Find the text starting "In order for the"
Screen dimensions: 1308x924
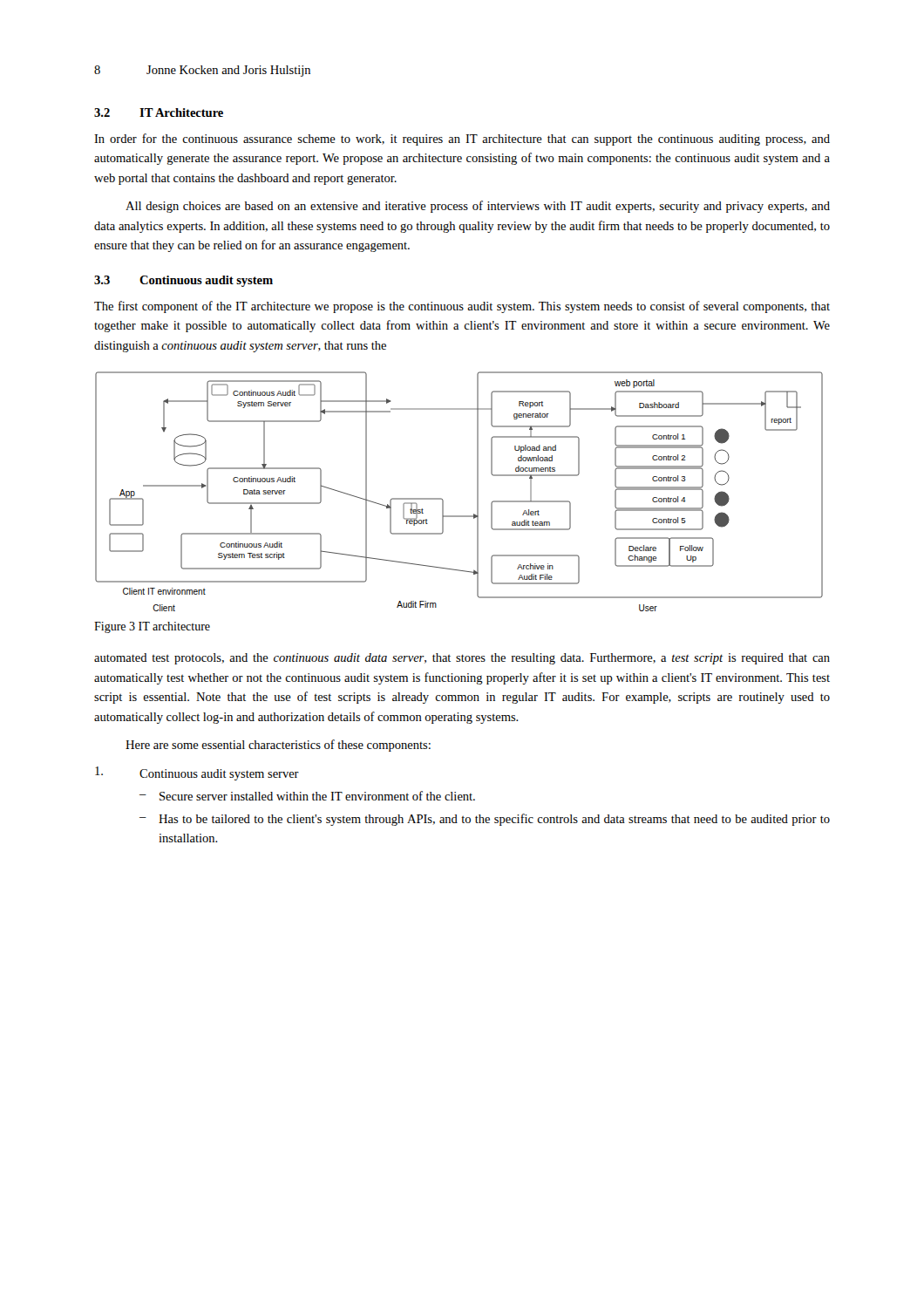462,158
